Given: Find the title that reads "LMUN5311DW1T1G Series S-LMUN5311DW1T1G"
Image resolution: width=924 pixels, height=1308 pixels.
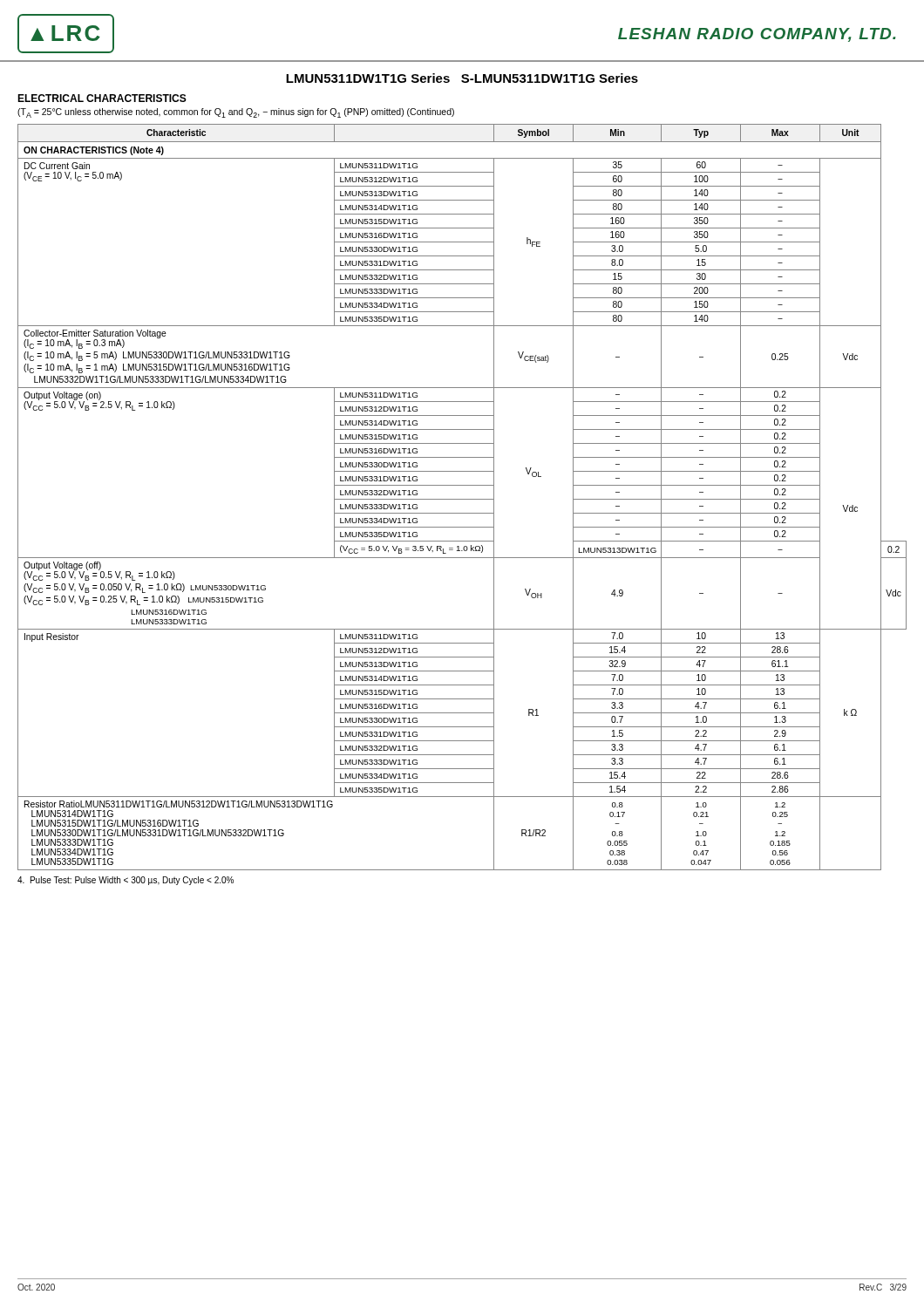Looking at the screenshot, I should (462, 78).
